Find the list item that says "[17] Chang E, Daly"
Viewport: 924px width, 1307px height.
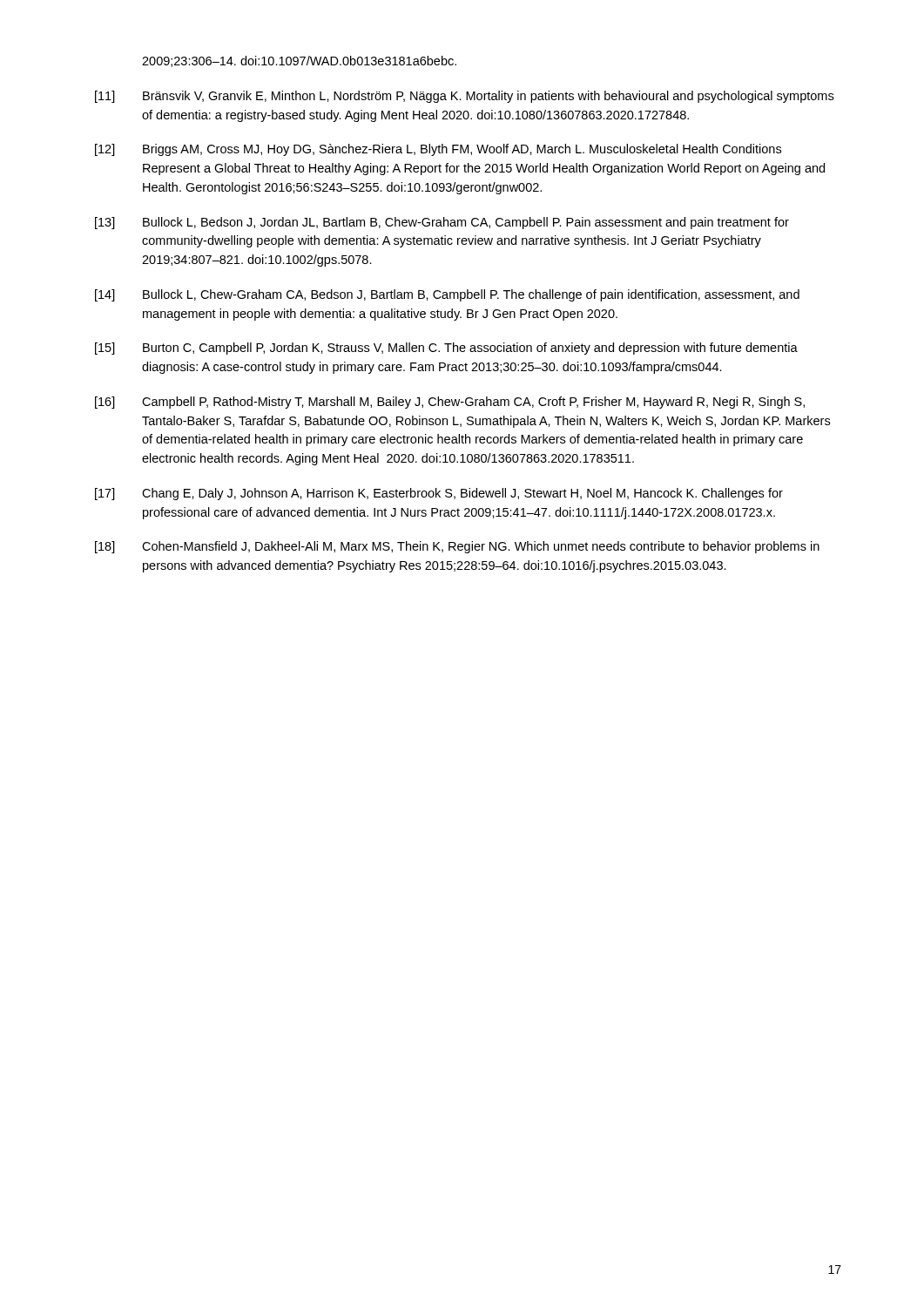click(468, 503)
